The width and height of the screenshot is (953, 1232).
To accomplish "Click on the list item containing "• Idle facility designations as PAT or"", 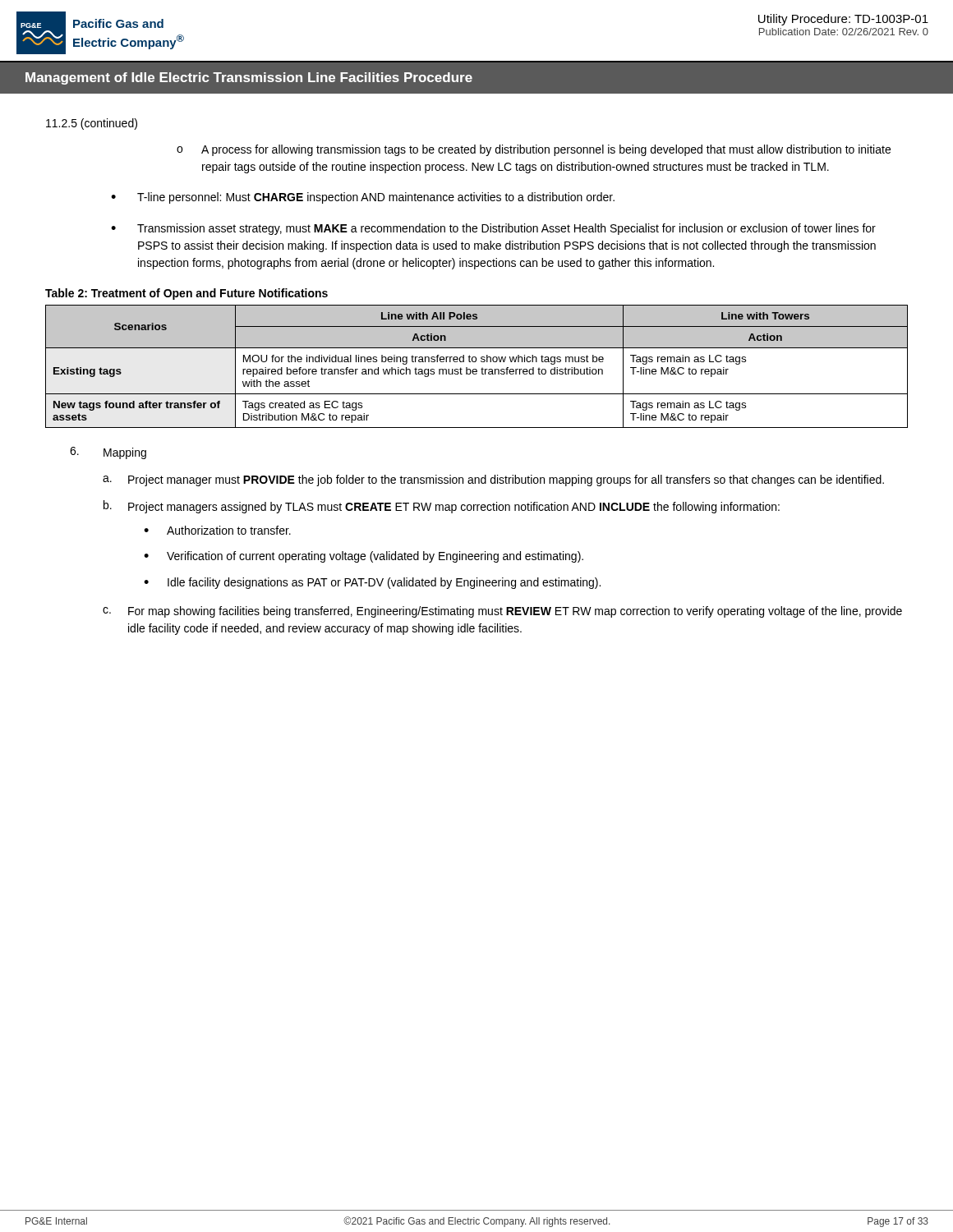I will pyautogui.click(x=373, y=583).
